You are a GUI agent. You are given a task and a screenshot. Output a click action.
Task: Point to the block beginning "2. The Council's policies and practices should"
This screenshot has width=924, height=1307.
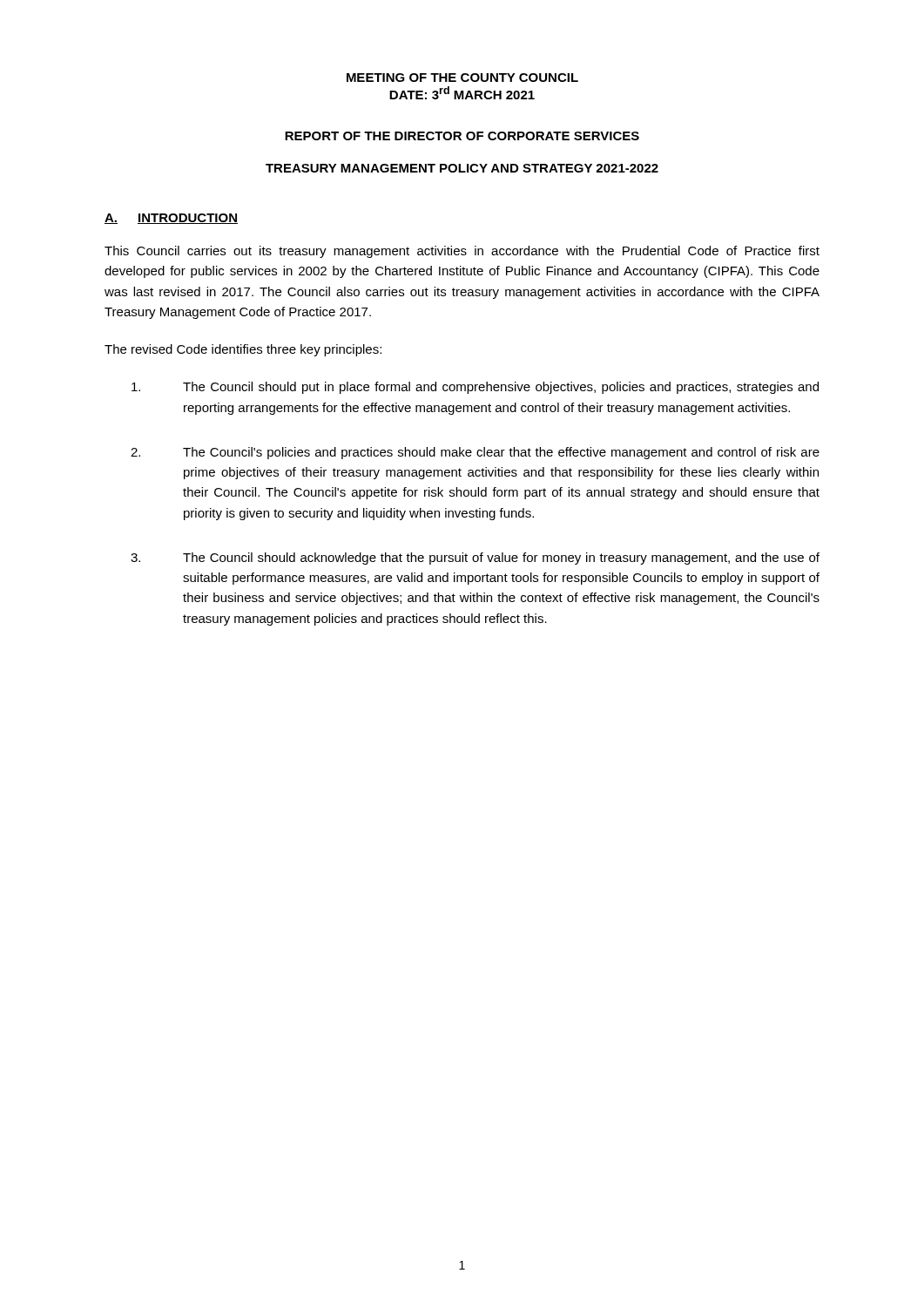pos(462,482)
